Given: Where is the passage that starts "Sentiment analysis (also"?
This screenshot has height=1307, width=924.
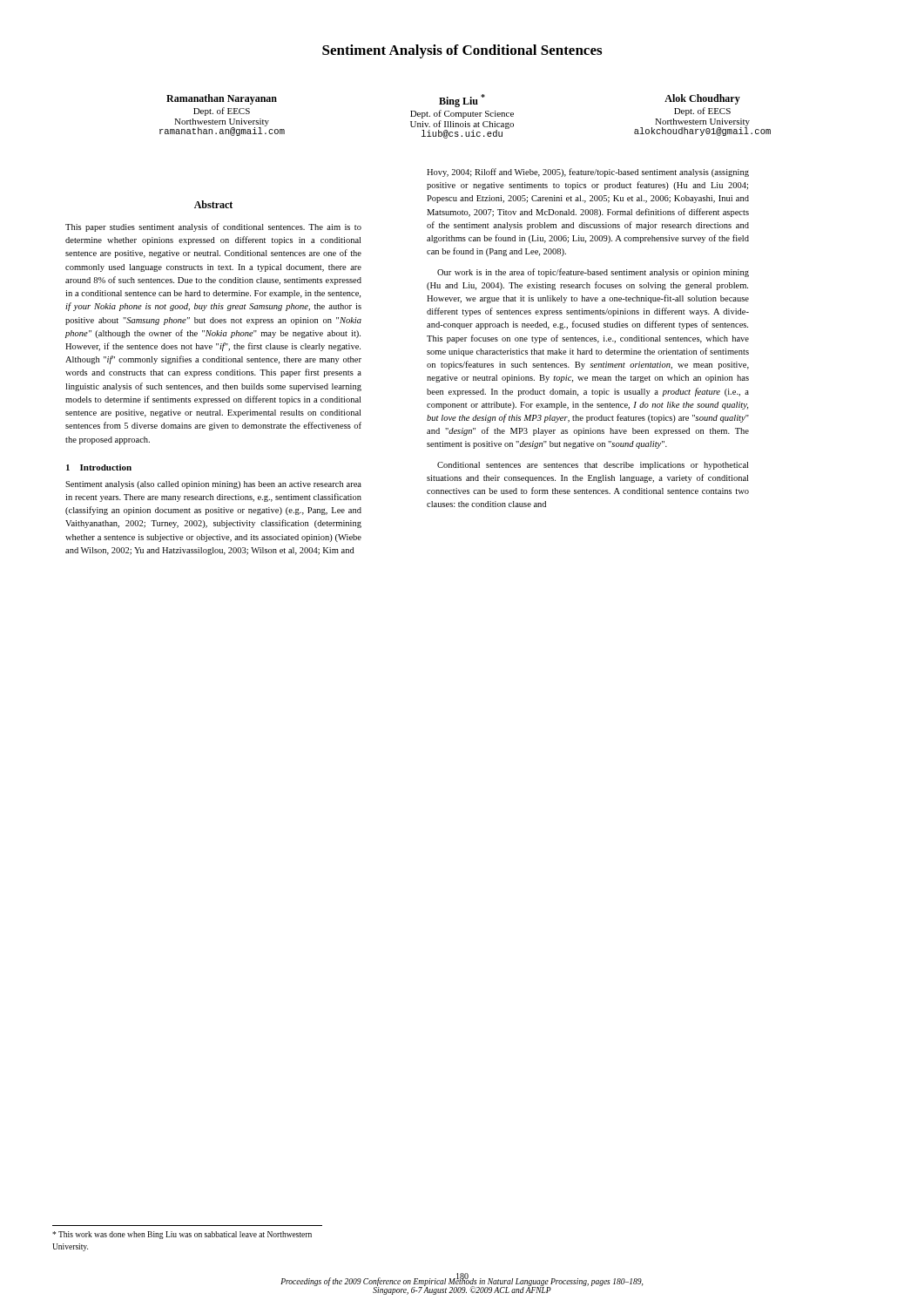Looking at the screenshot, I should (213, 517).
